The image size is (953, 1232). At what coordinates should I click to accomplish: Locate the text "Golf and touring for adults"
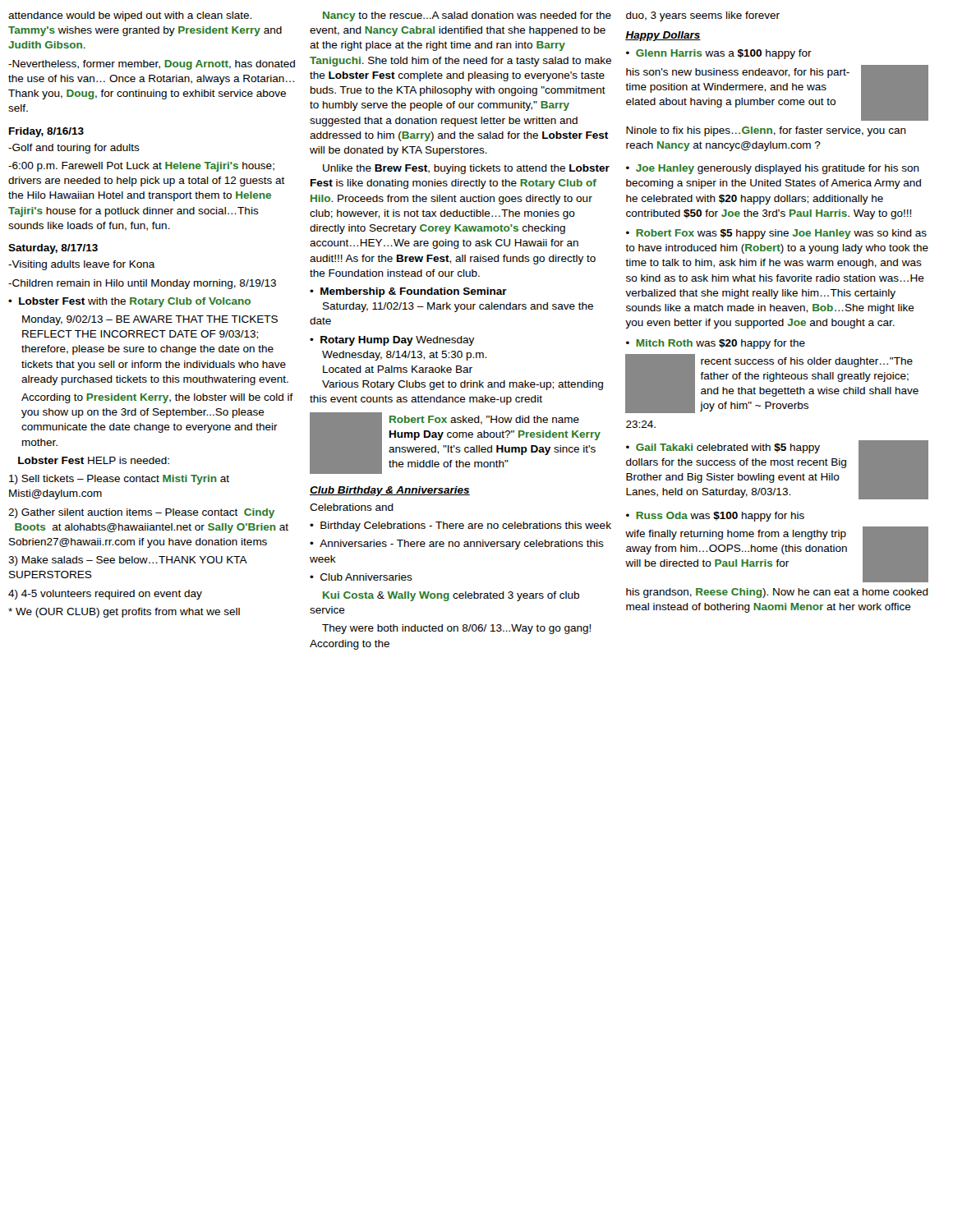tap(74, 149)
